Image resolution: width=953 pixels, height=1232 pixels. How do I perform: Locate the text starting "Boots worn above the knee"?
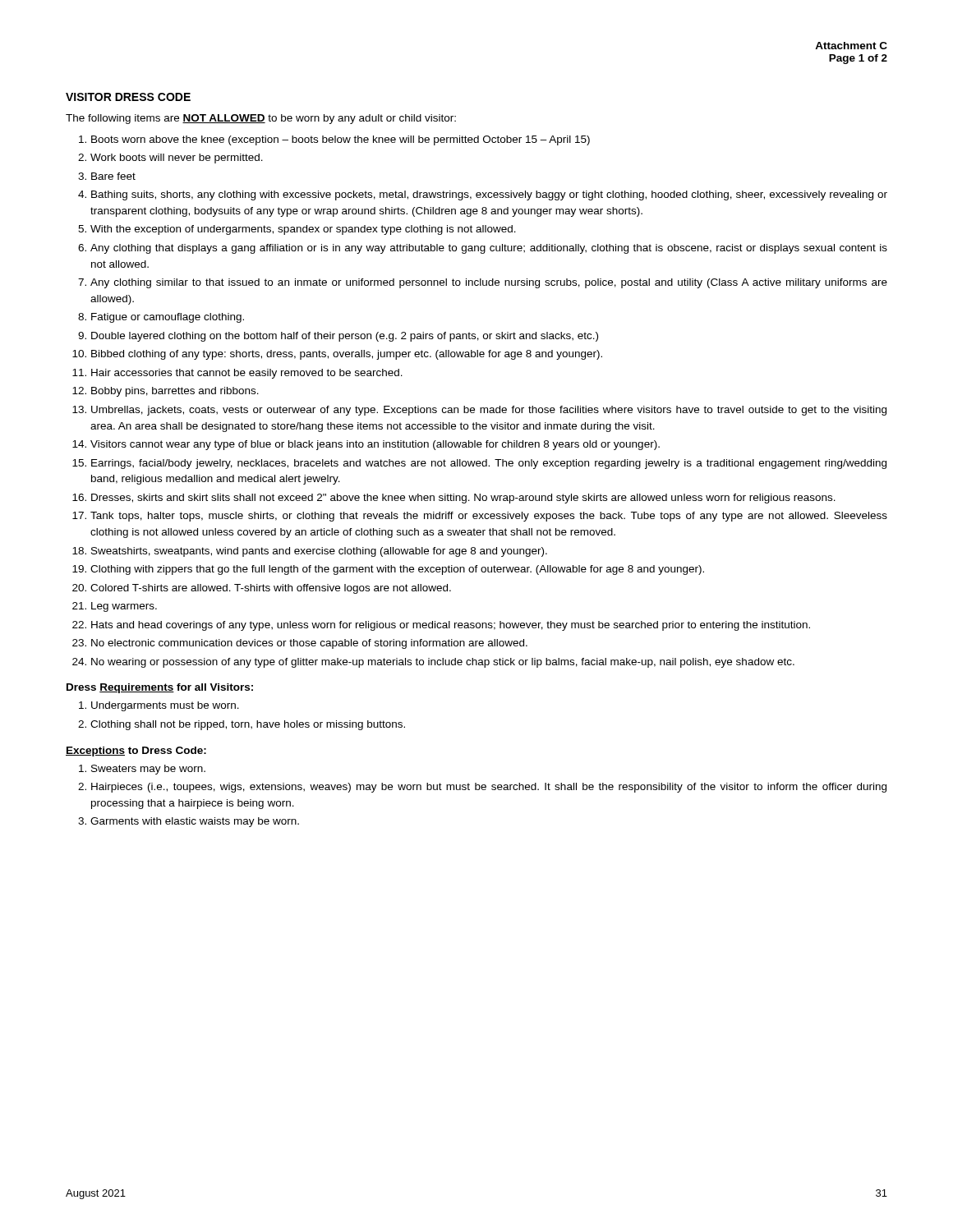[340, 139]
